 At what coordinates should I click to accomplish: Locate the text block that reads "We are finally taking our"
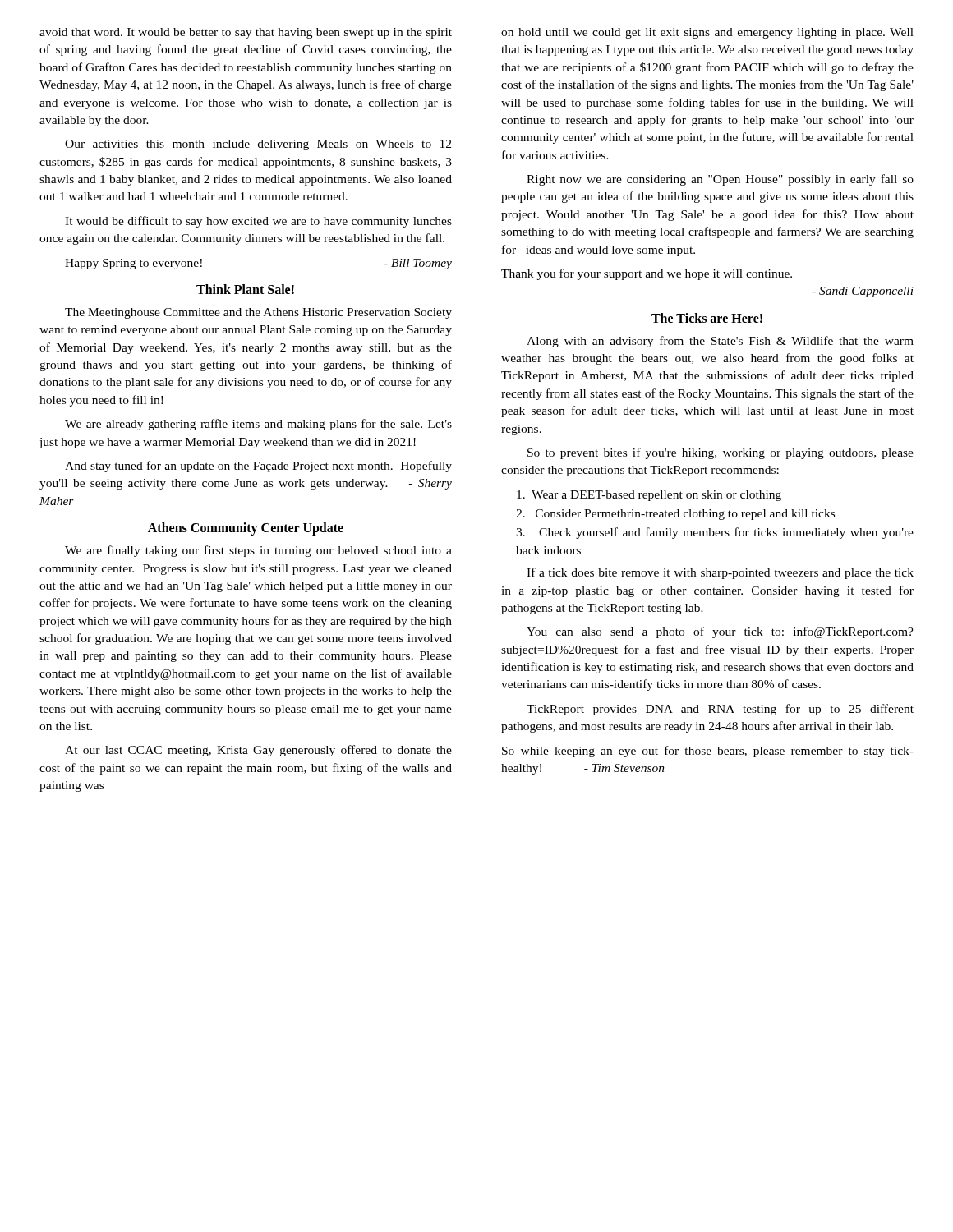(246, 638)
